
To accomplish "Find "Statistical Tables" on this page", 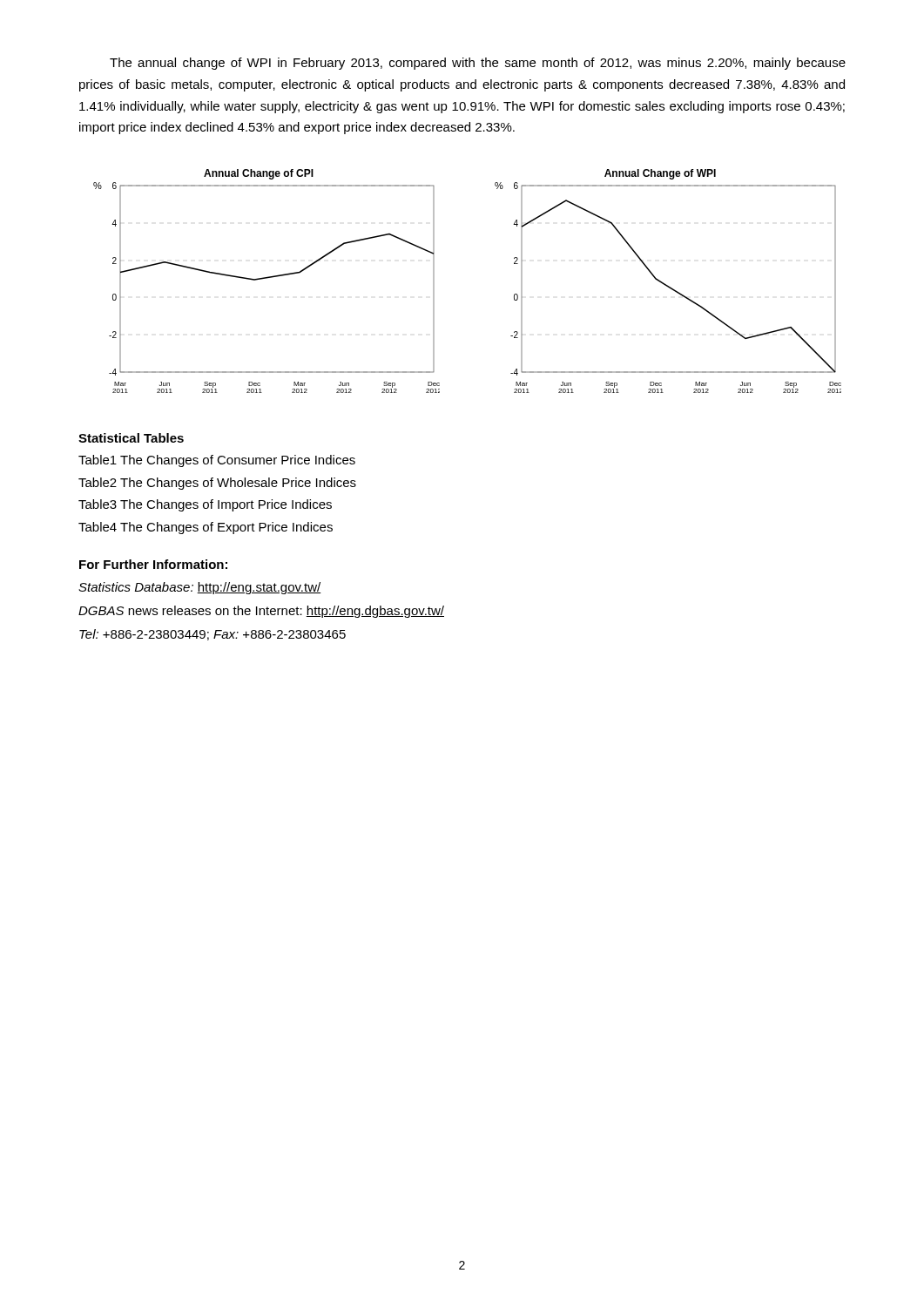I will pyautogui.click(x=131, y=438).
